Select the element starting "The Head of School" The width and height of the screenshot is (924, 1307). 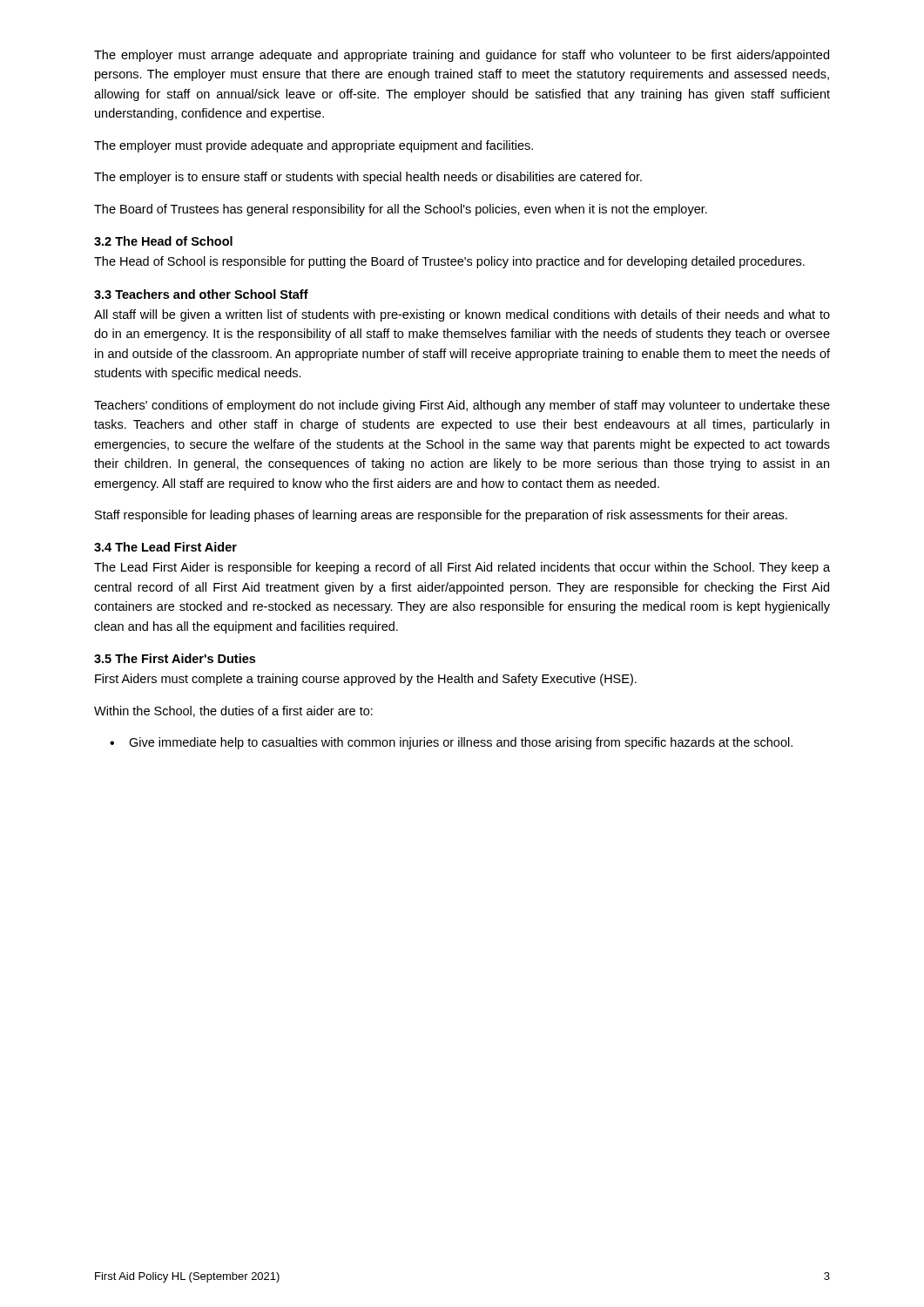tap(462, 262)
